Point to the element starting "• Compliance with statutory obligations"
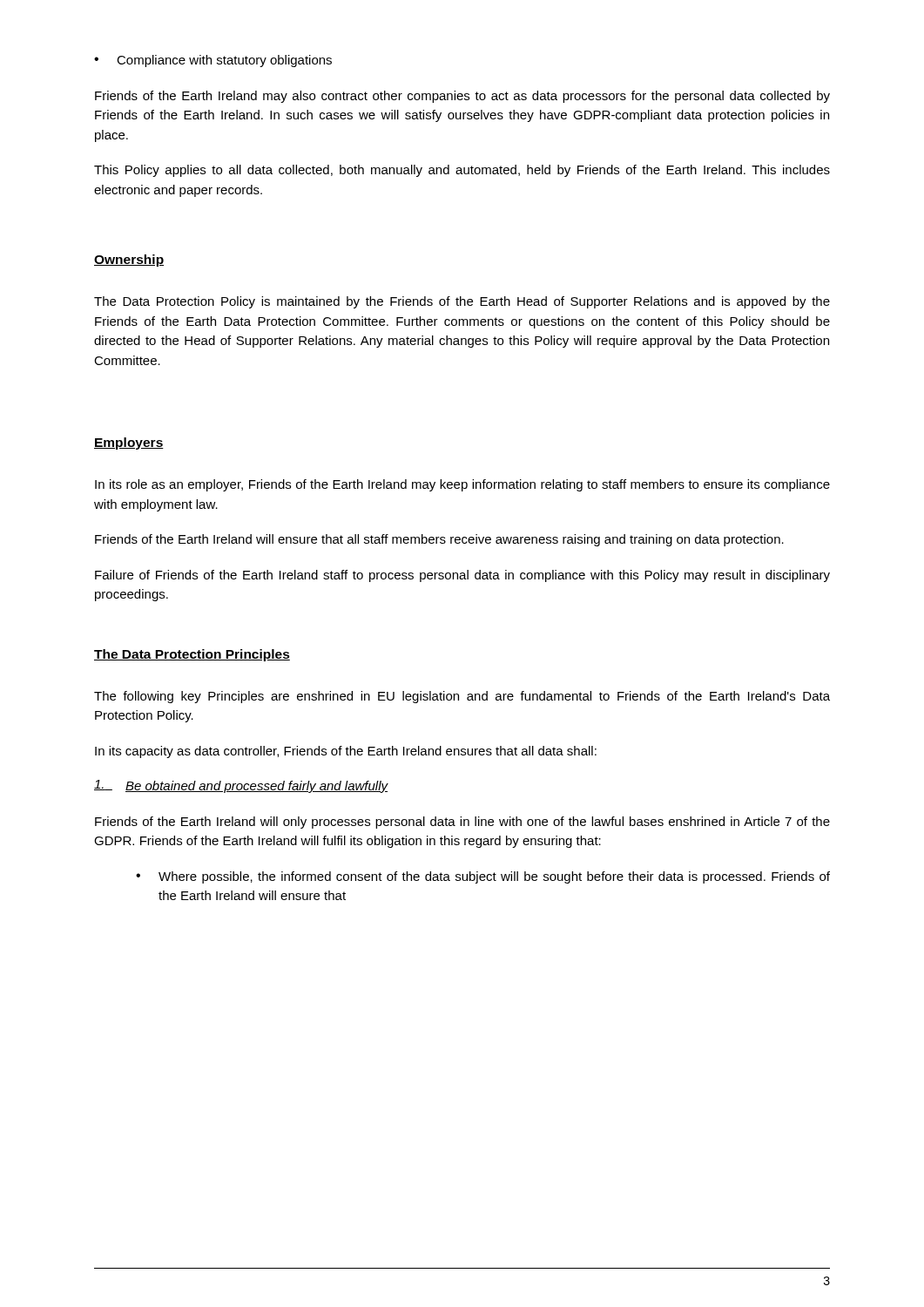 pyautogui.click(x=213, y=61)
